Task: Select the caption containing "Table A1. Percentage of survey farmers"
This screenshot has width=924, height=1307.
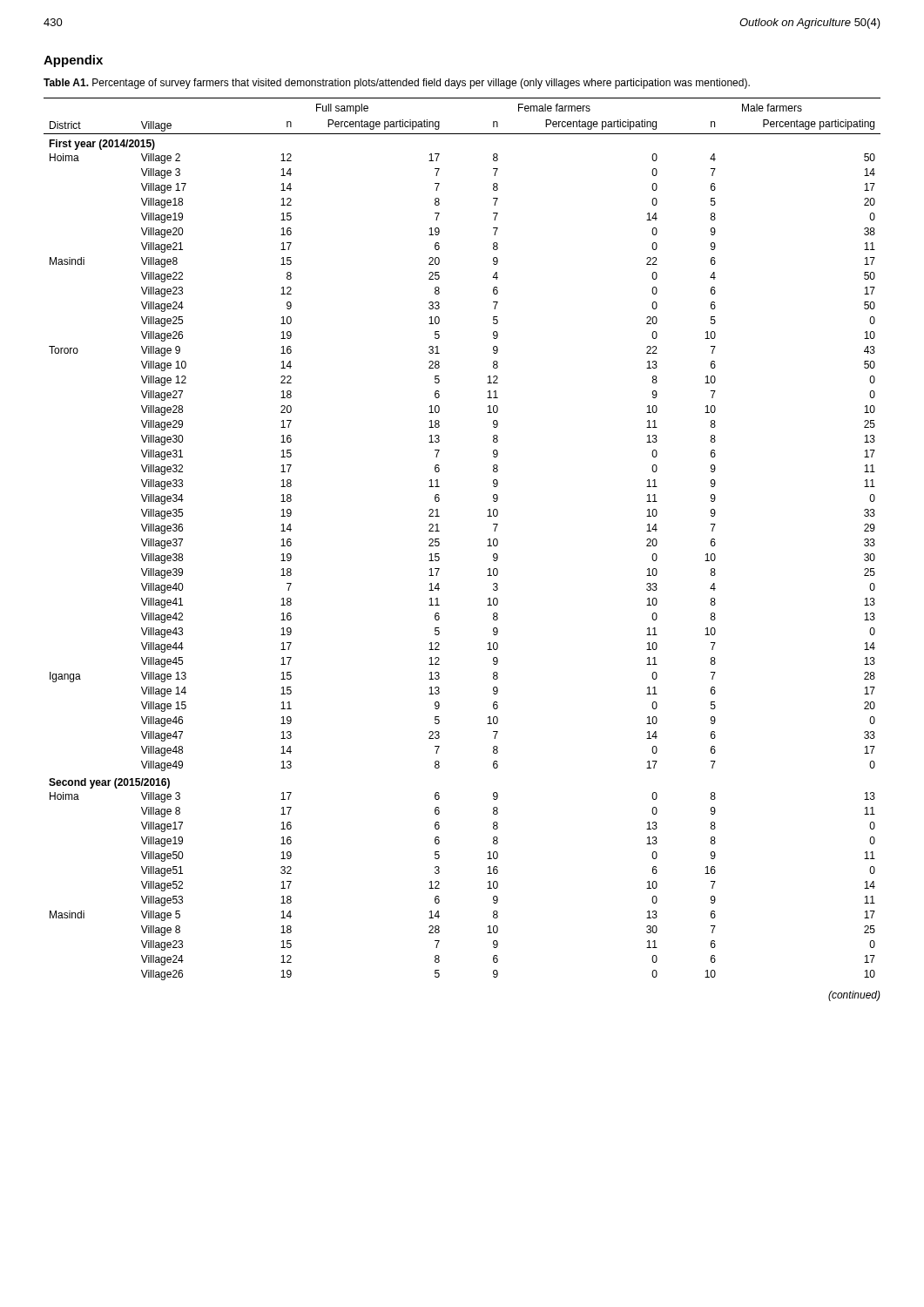Action: click(397, 83)
